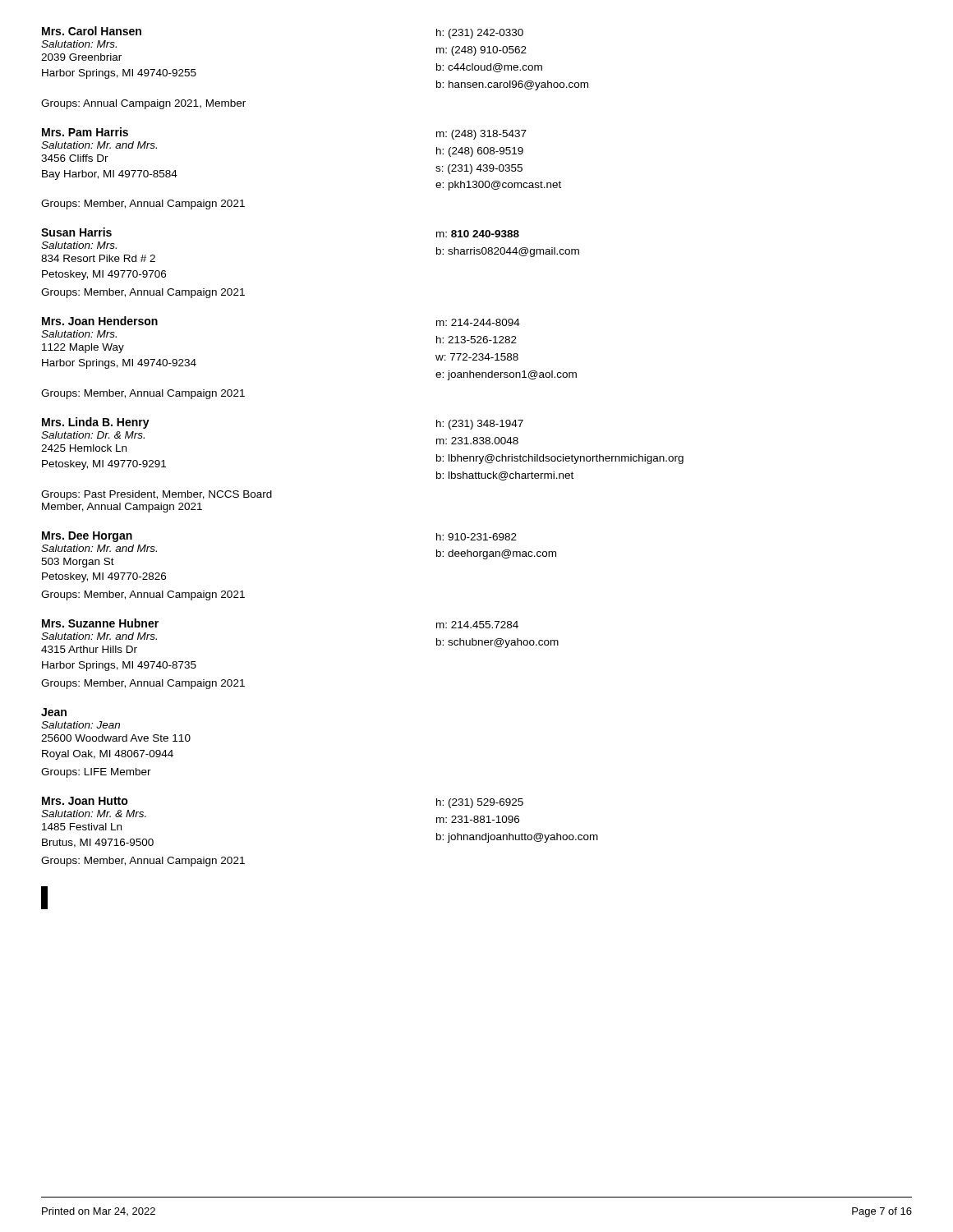Click on the text containing "Groups: LIFE Member"
The image size is (953, 1232).
[96, 773]
